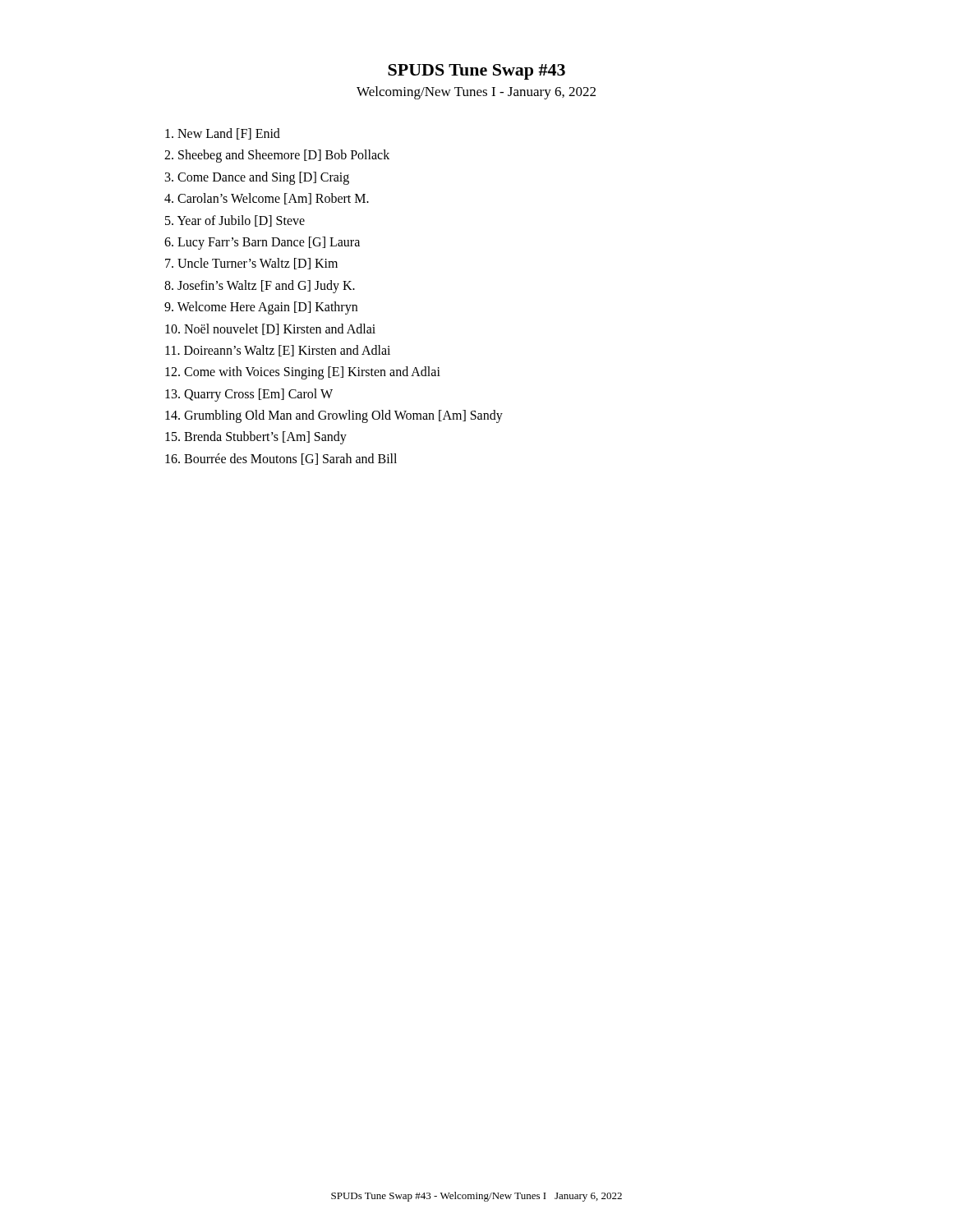Select the list item that says "16. Bourrée des Moutons [G]"
Image resolution: width=953 pixels, height=1232 pixels.
pos(281,459)
